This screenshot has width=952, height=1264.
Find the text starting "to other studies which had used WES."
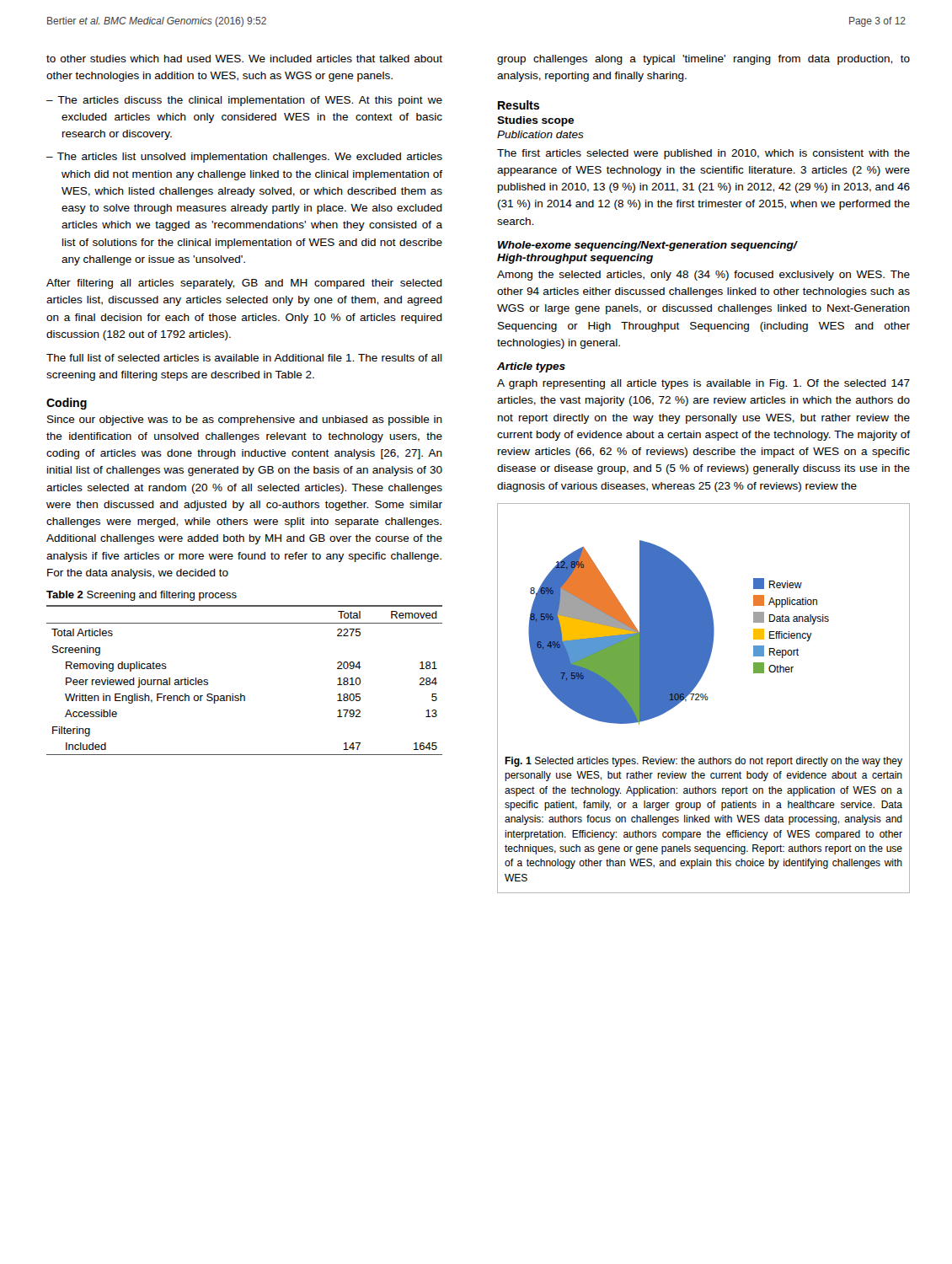[244, 68]
